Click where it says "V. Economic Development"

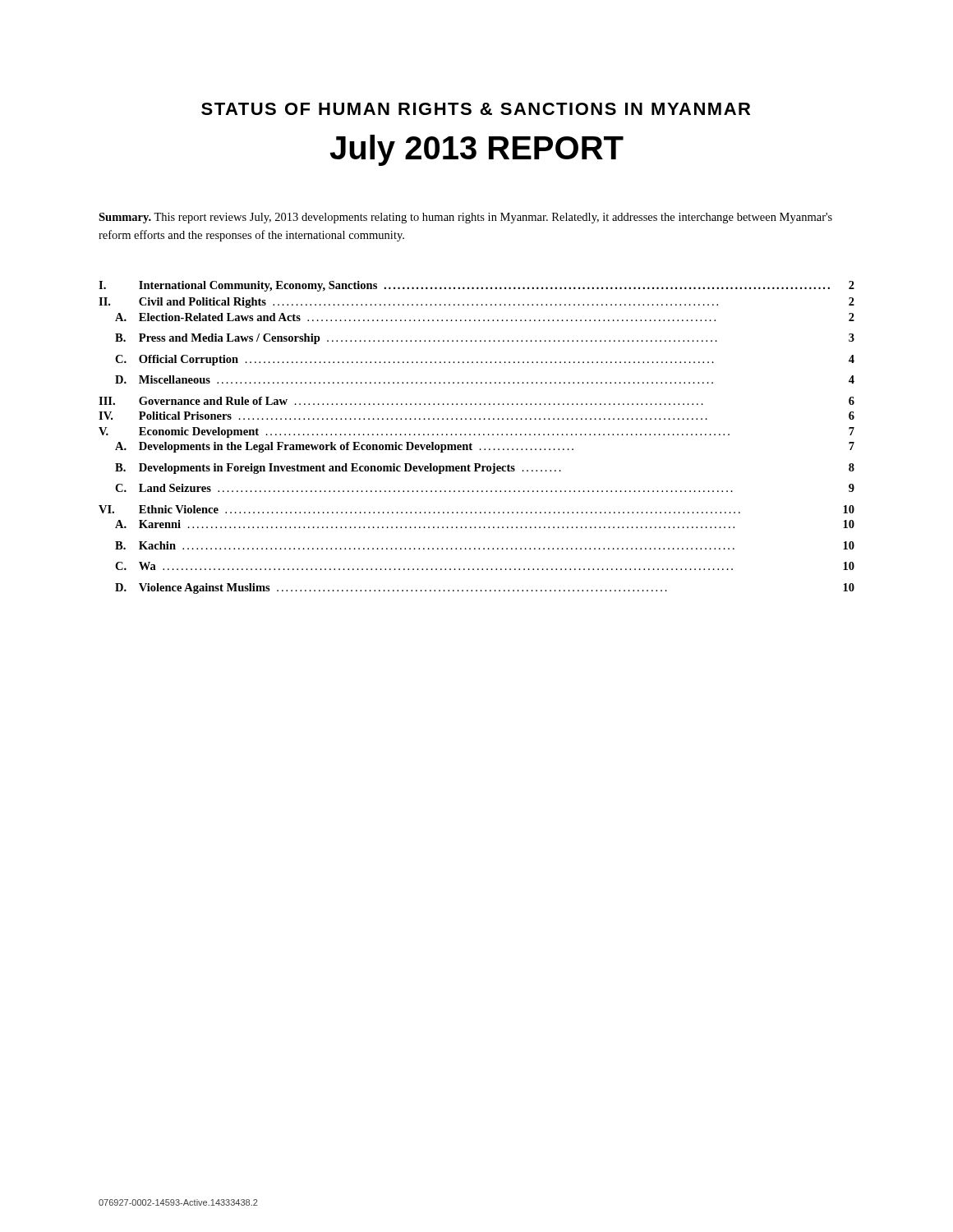pyautogui.click(x=476, y=431)
